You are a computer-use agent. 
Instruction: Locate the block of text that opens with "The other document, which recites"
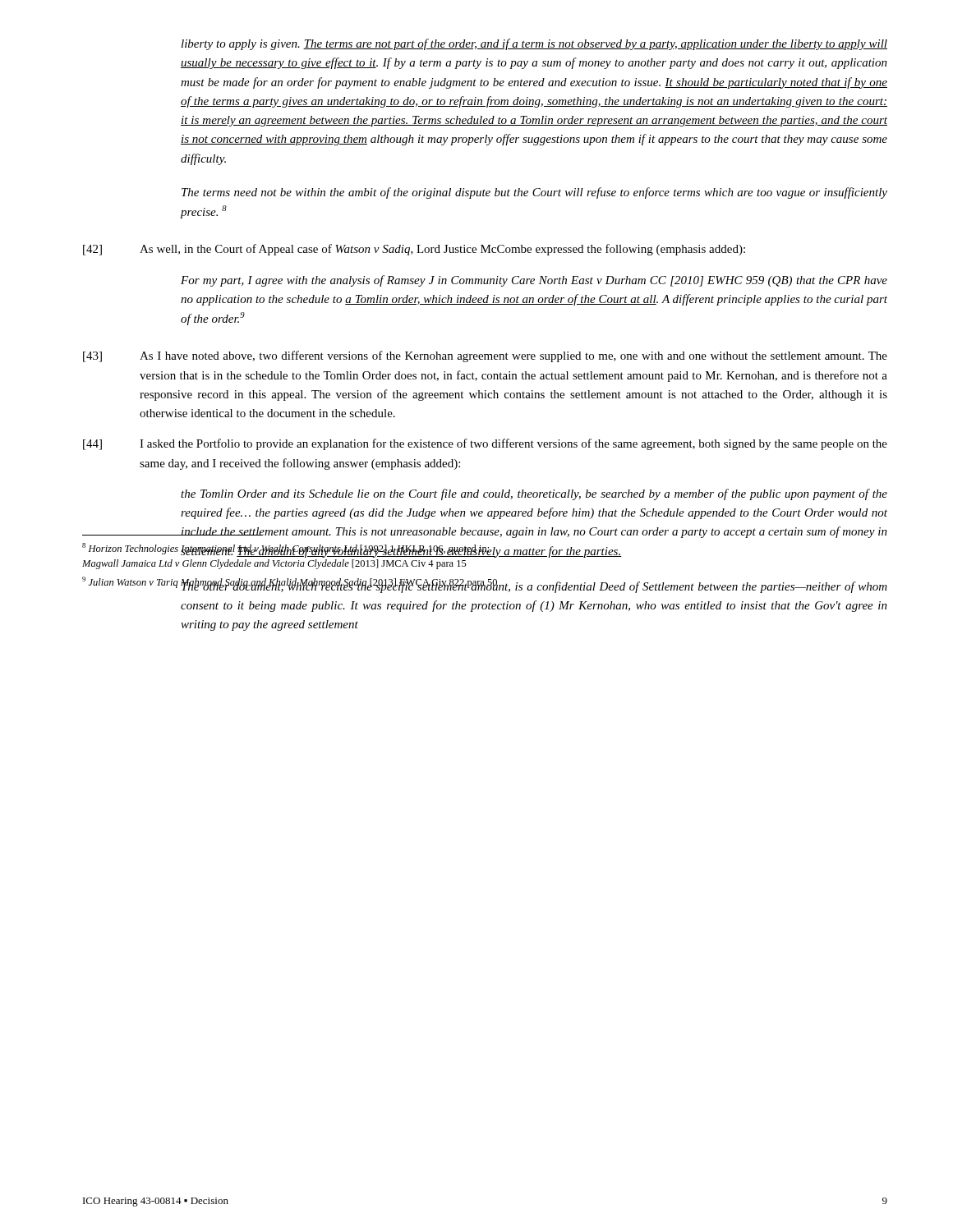(x=534, y=605)
